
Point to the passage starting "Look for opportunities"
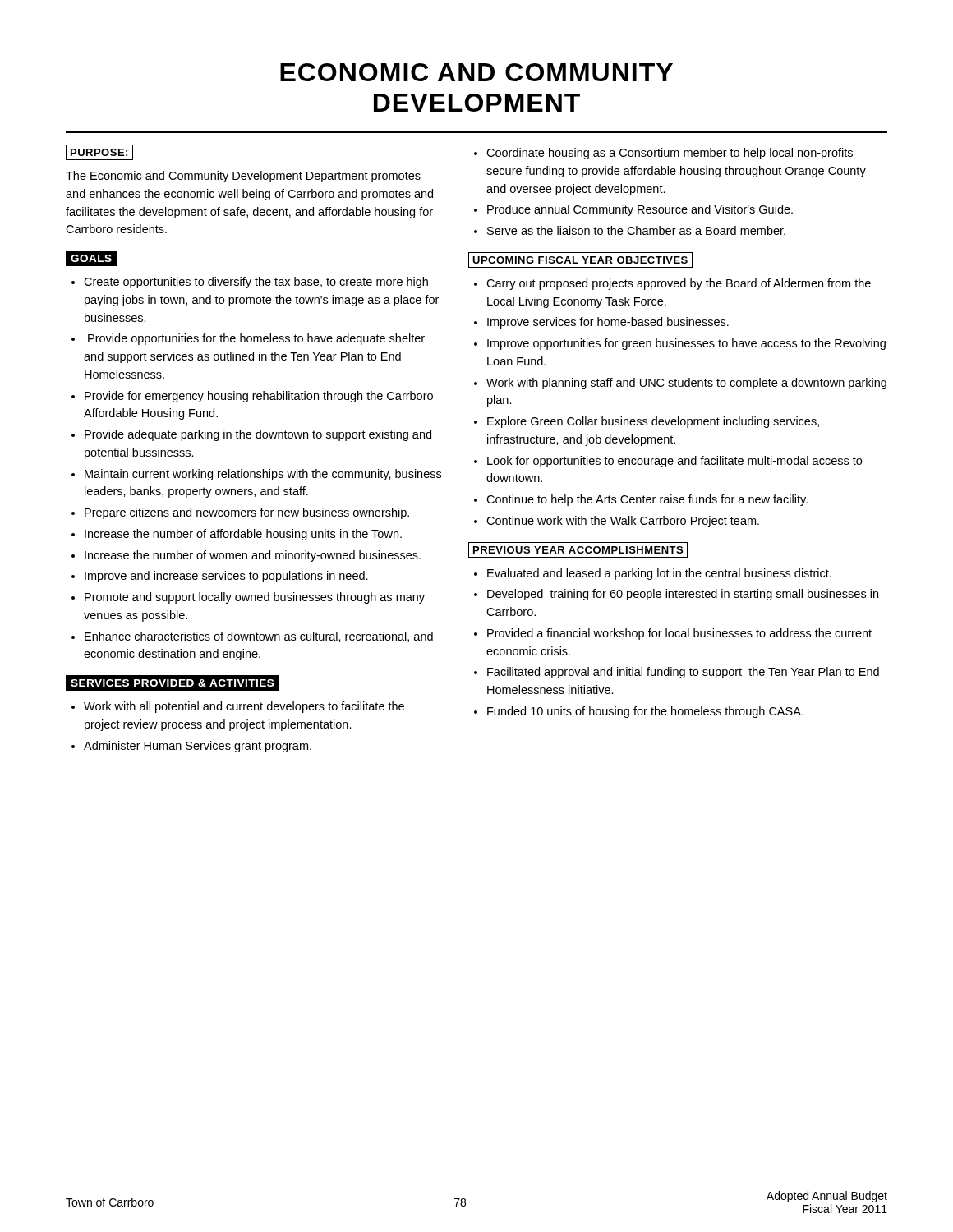(674, 469)
